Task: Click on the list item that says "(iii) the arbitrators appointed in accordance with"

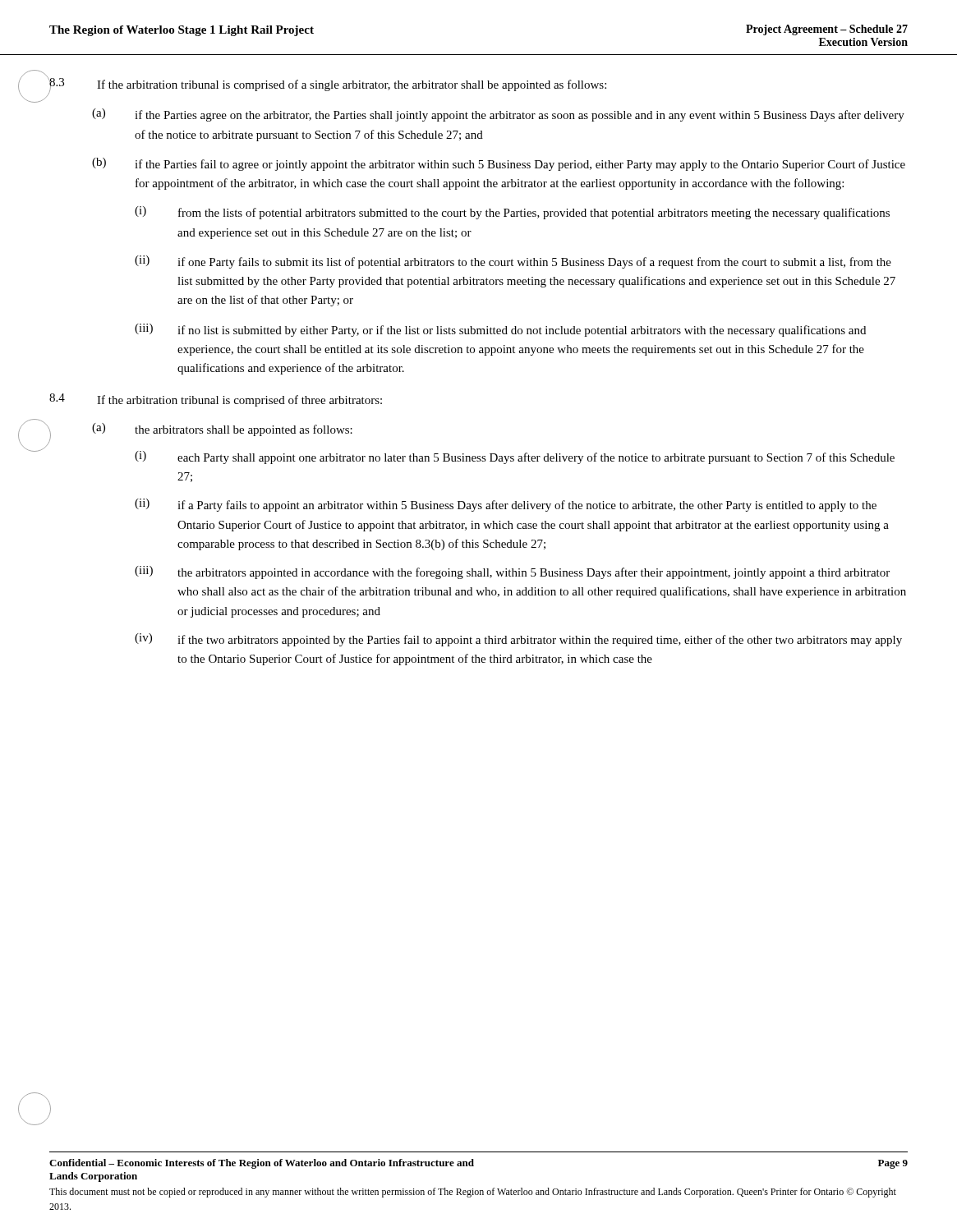Action: (x=521, y=592)
